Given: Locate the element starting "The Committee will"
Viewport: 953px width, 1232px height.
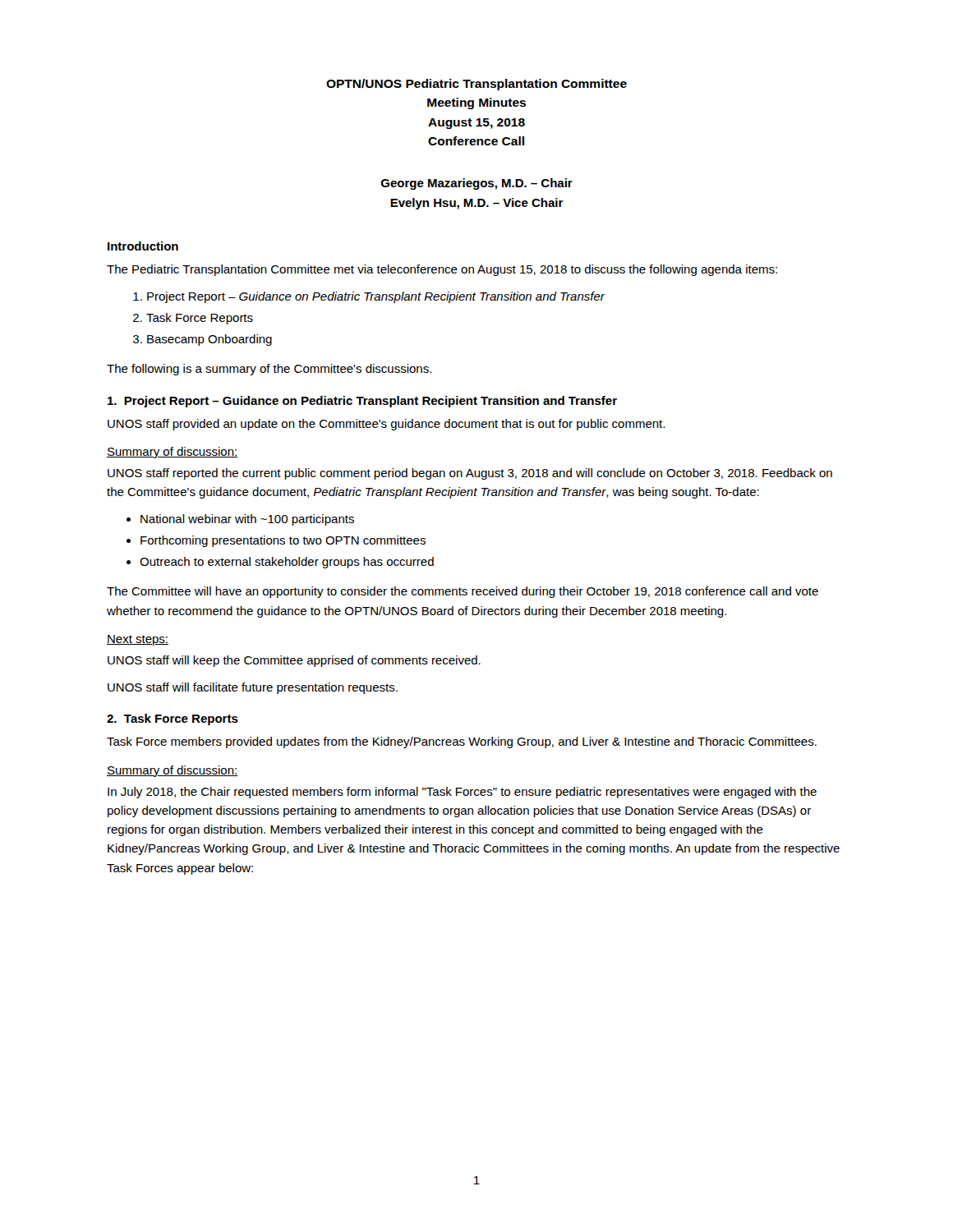Looking at the screenshot, I should point(463,601).
